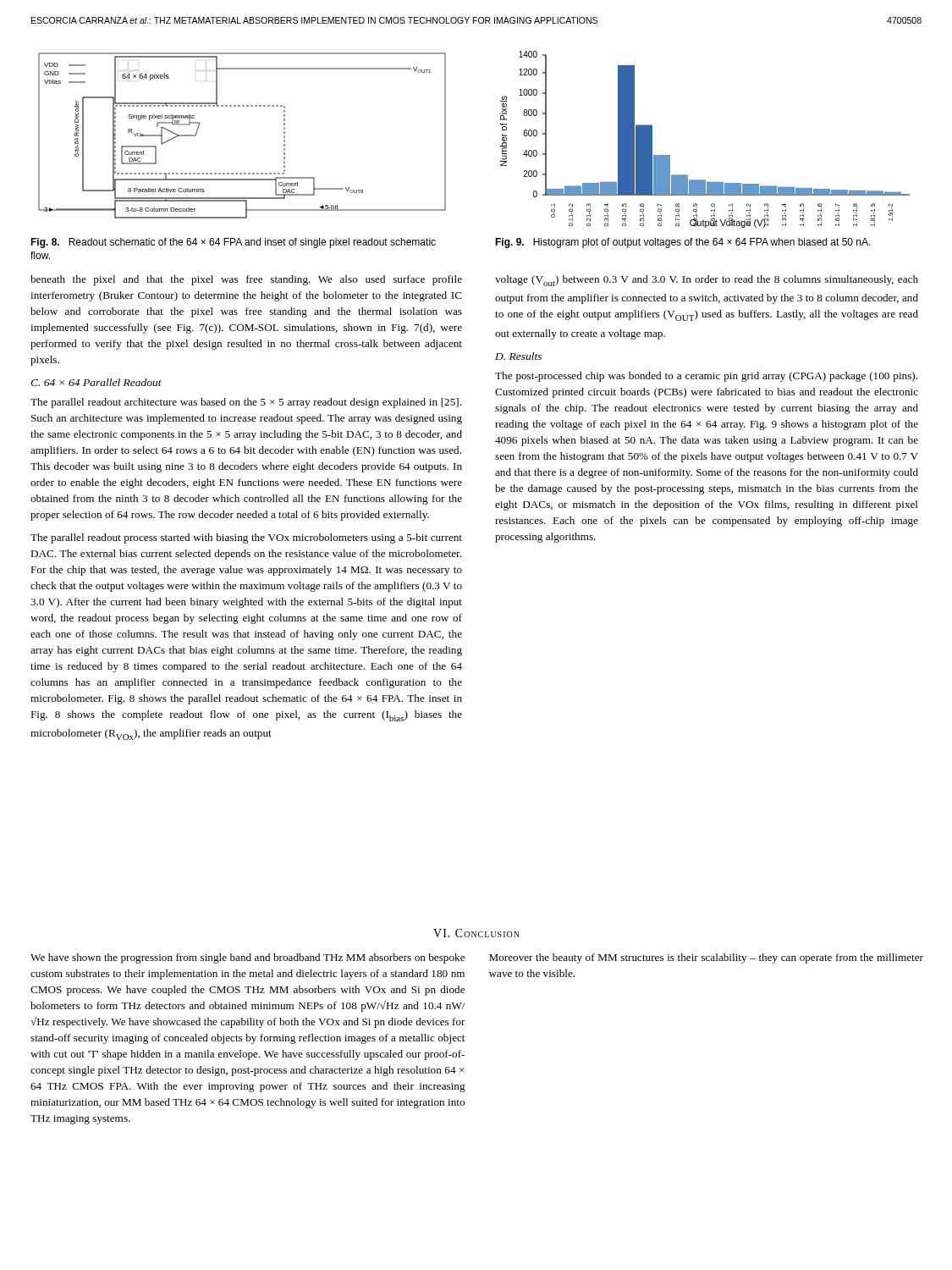
Task: Find the text block containing "We have shown the progression from single band"
Action: (x=248, y=1038)
